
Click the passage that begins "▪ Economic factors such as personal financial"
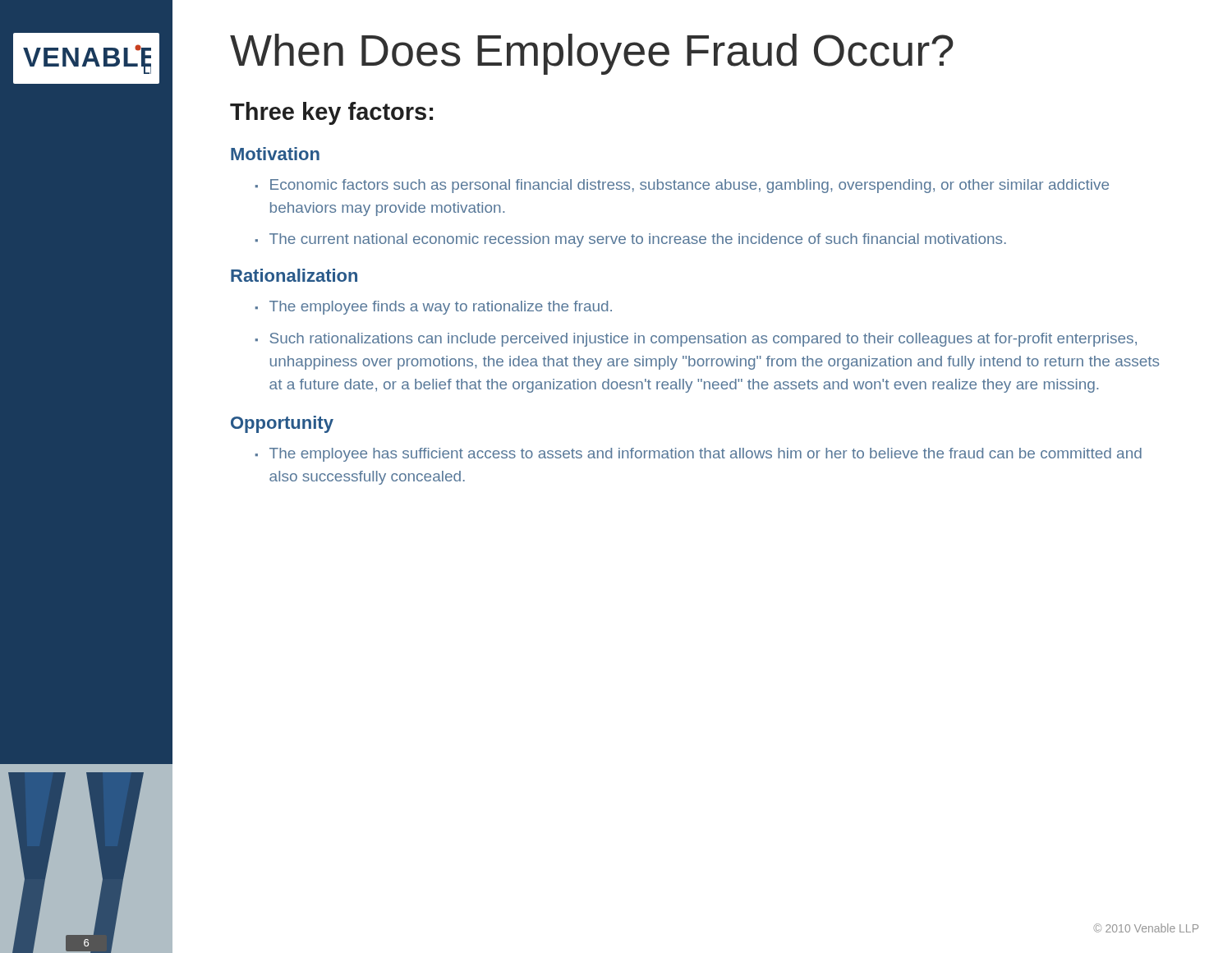click(715, 197)
